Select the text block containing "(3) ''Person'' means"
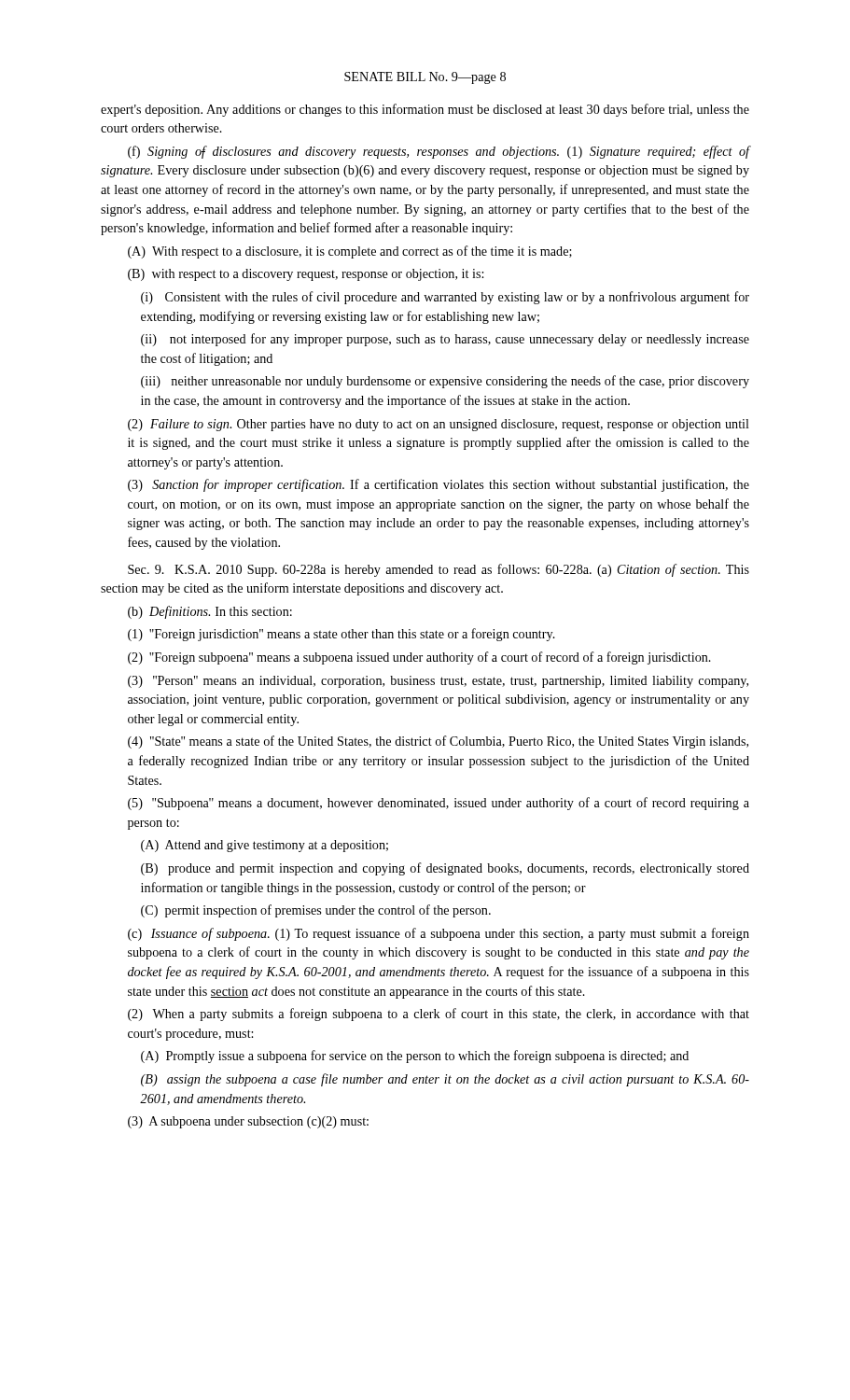850x1400 pixels. coord(438,699)
